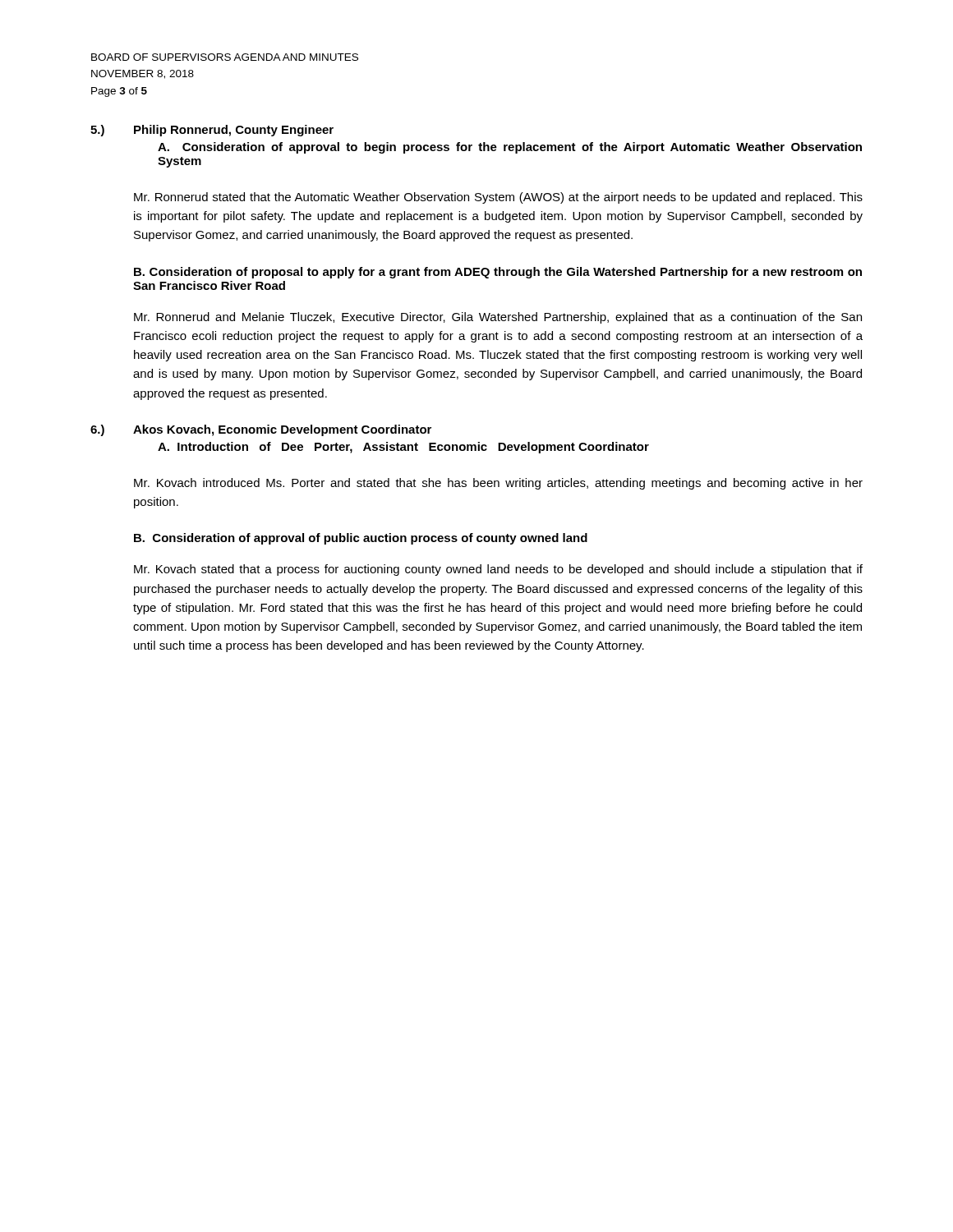Find the region starting "Mr. Ronnerud stated"
Viewport: 953px width, 1232px height.
coord(498,216)
